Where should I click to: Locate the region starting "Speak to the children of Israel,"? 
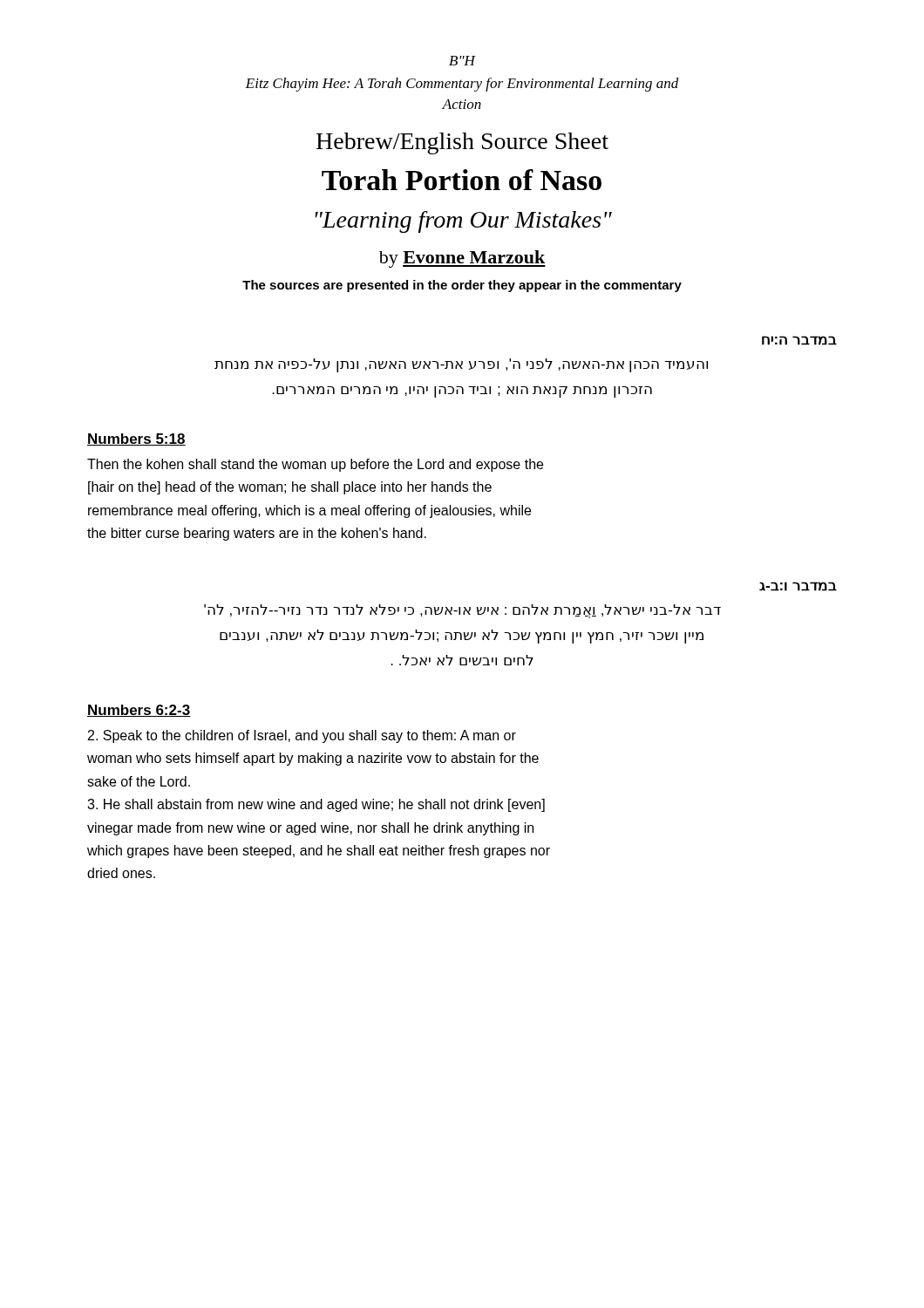(319, 805)
